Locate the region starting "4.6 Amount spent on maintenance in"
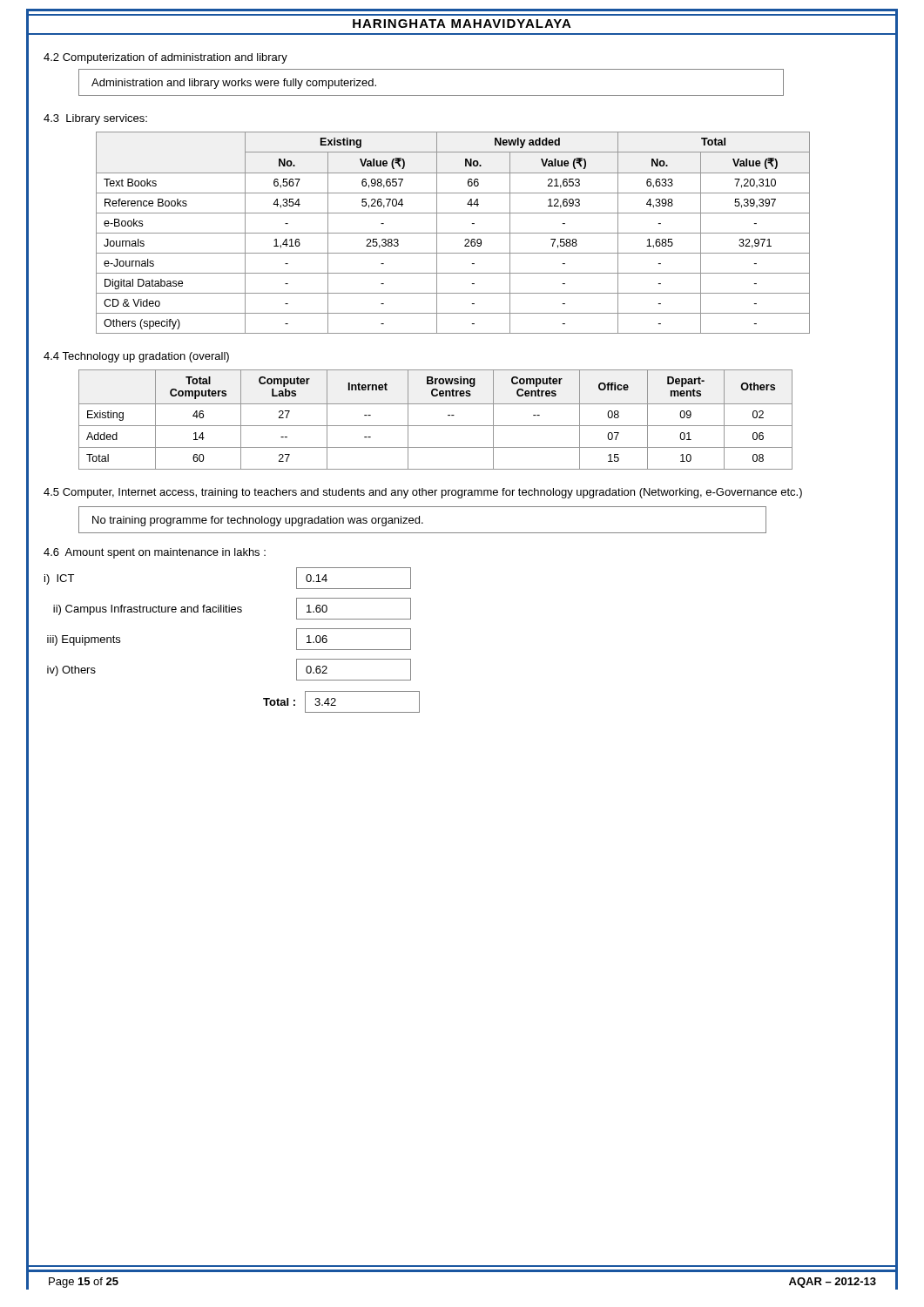This screenshot has height=1307, width=924. (x=155, y=552)
